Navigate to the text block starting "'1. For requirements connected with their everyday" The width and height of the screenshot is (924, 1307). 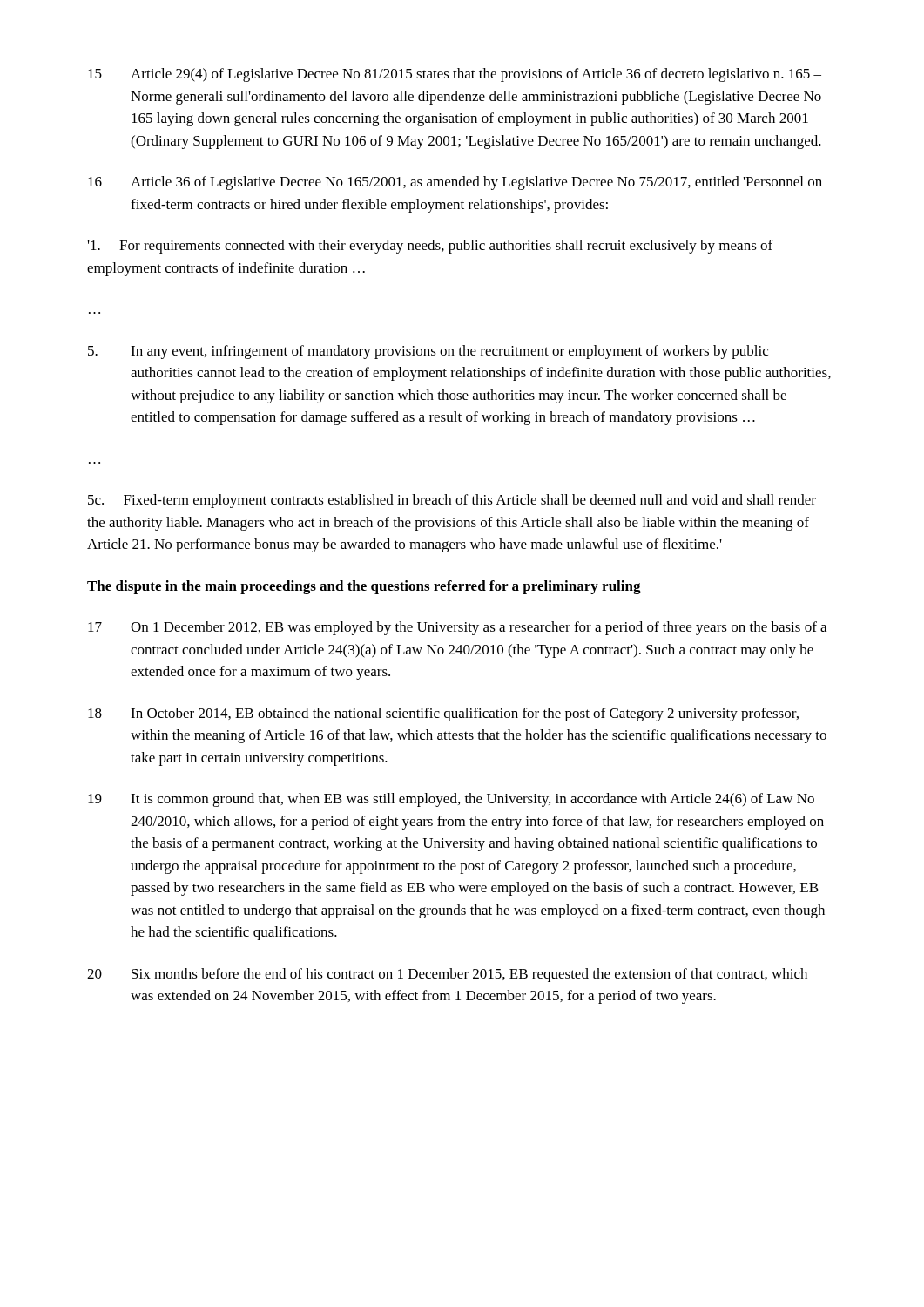coord(430,256)
